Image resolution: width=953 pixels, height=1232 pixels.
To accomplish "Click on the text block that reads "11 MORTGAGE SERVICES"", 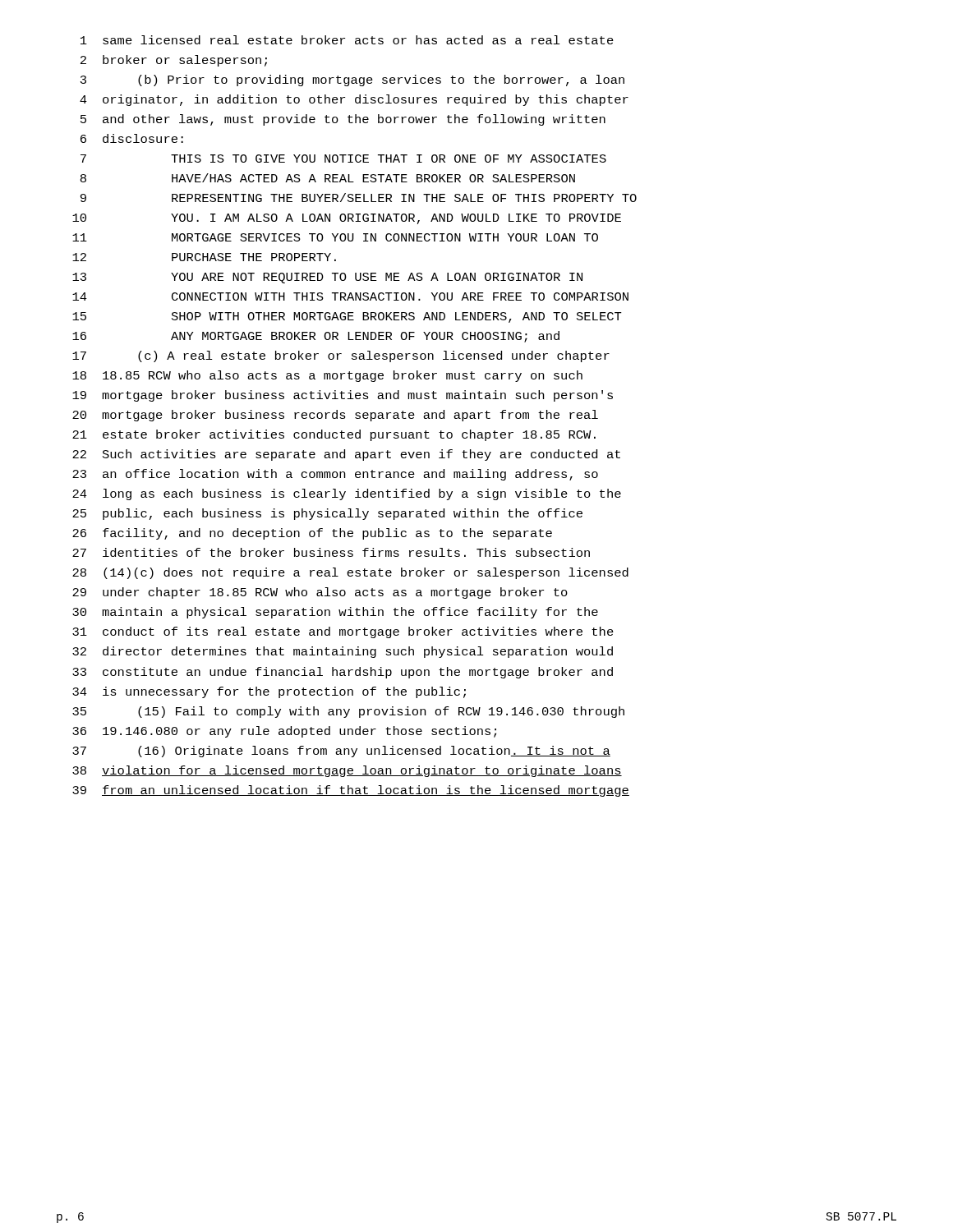I will (476, 238).
